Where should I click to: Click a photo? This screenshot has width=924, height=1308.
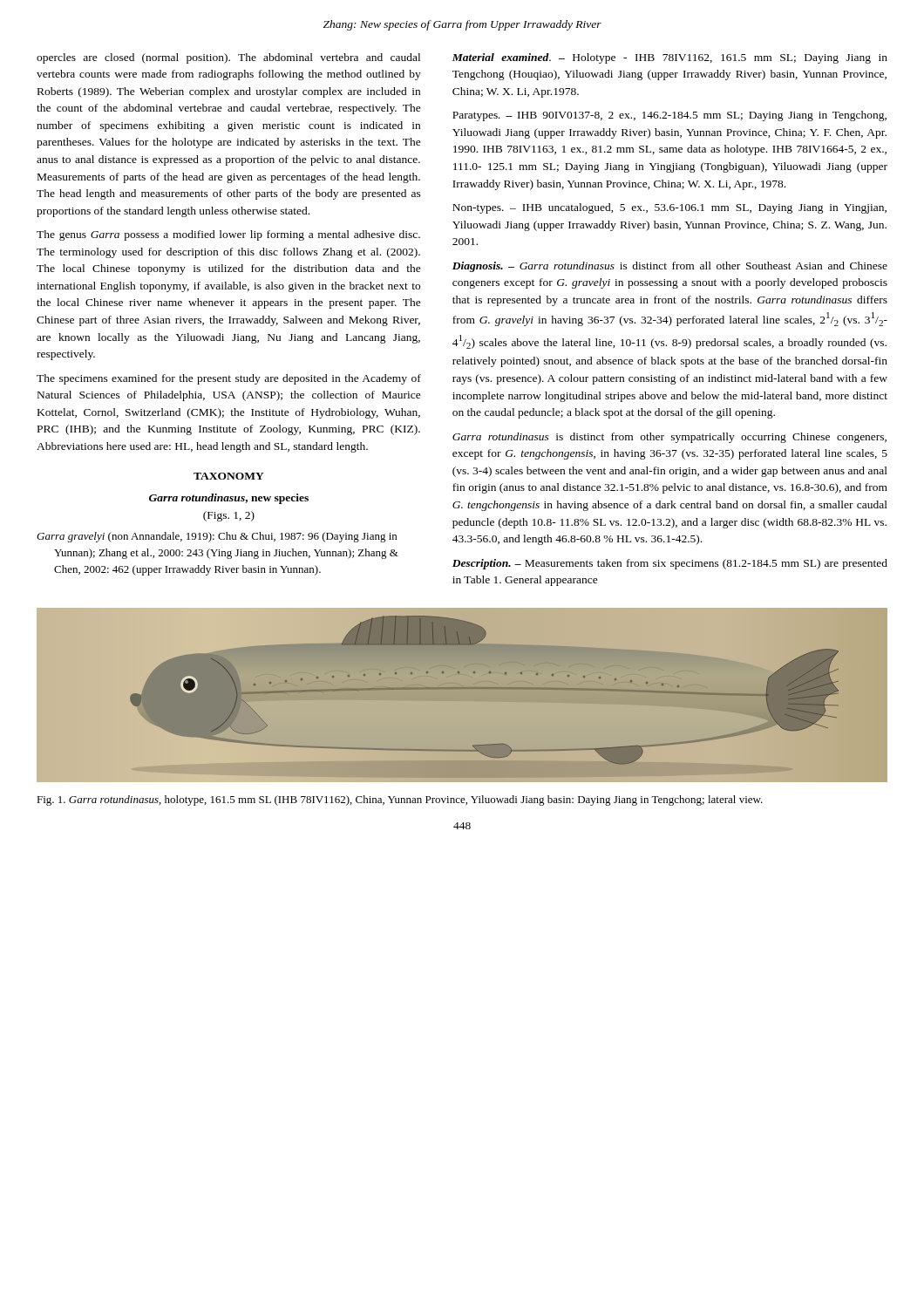[462, 697]
